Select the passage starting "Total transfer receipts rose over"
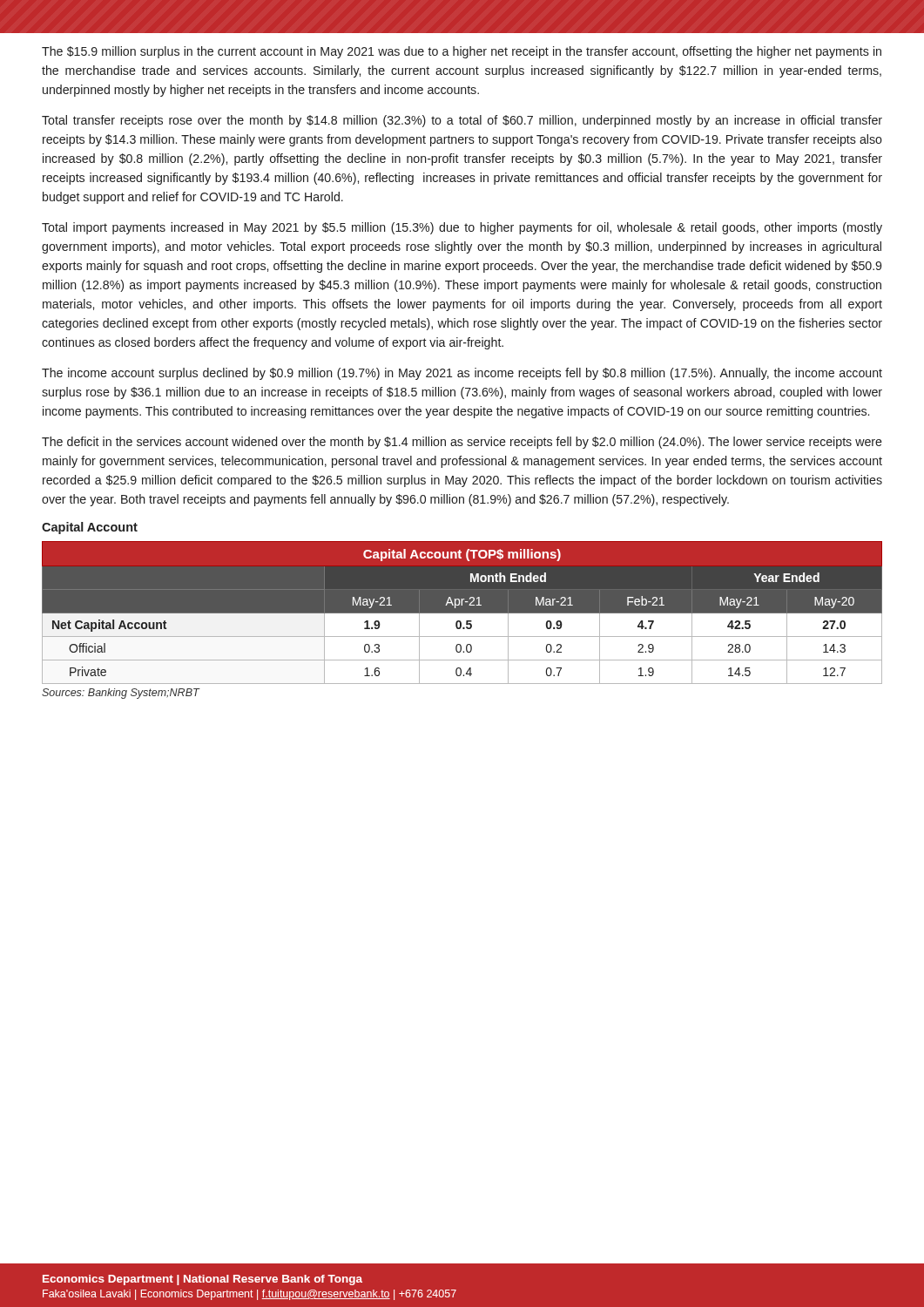The width and height of the screenshot is (924, 1307). tap(462, 159)
